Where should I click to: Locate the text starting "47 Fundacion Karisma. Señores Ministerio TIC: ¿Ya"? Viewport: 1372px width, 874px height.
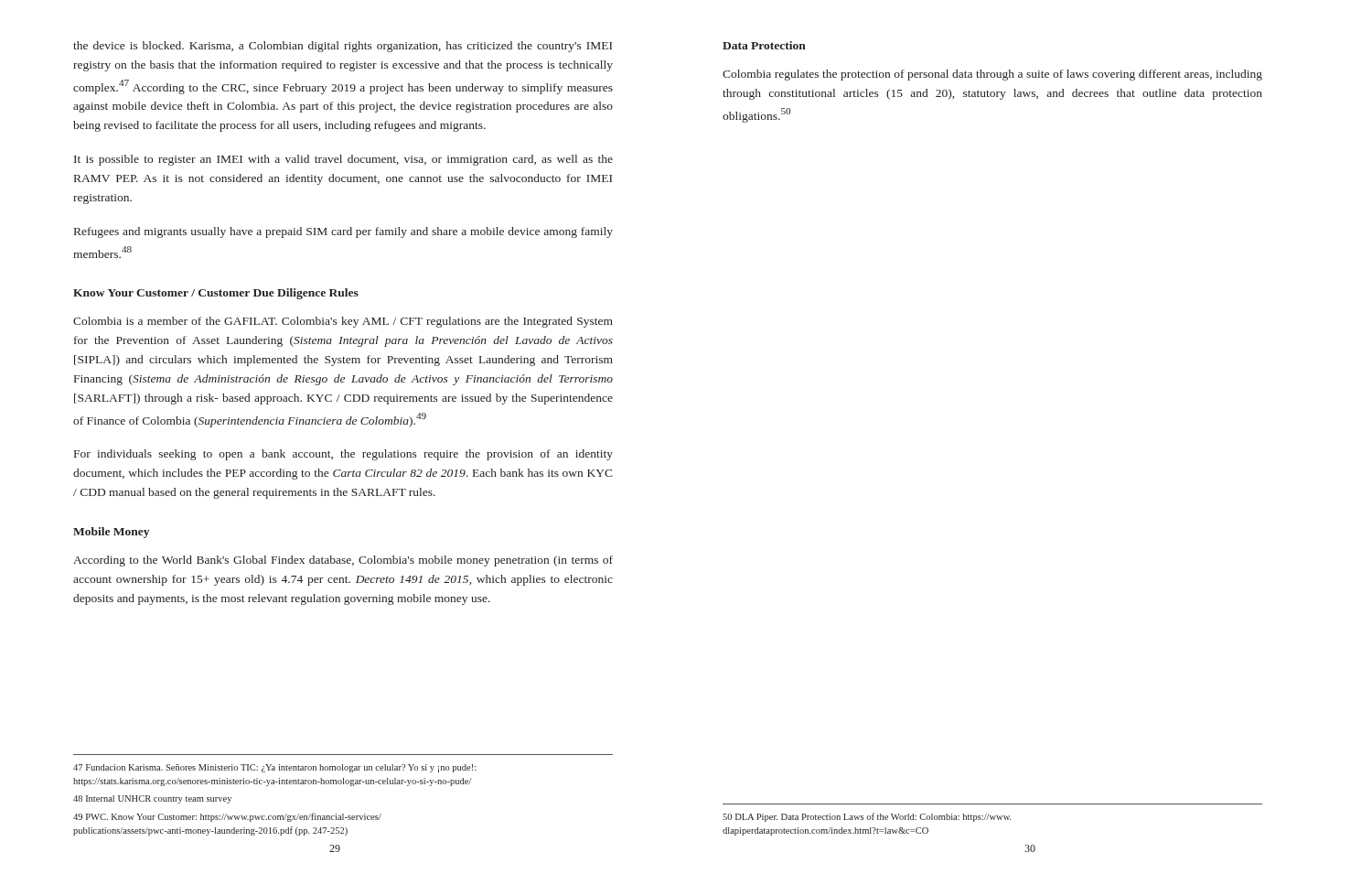(275, 774)
